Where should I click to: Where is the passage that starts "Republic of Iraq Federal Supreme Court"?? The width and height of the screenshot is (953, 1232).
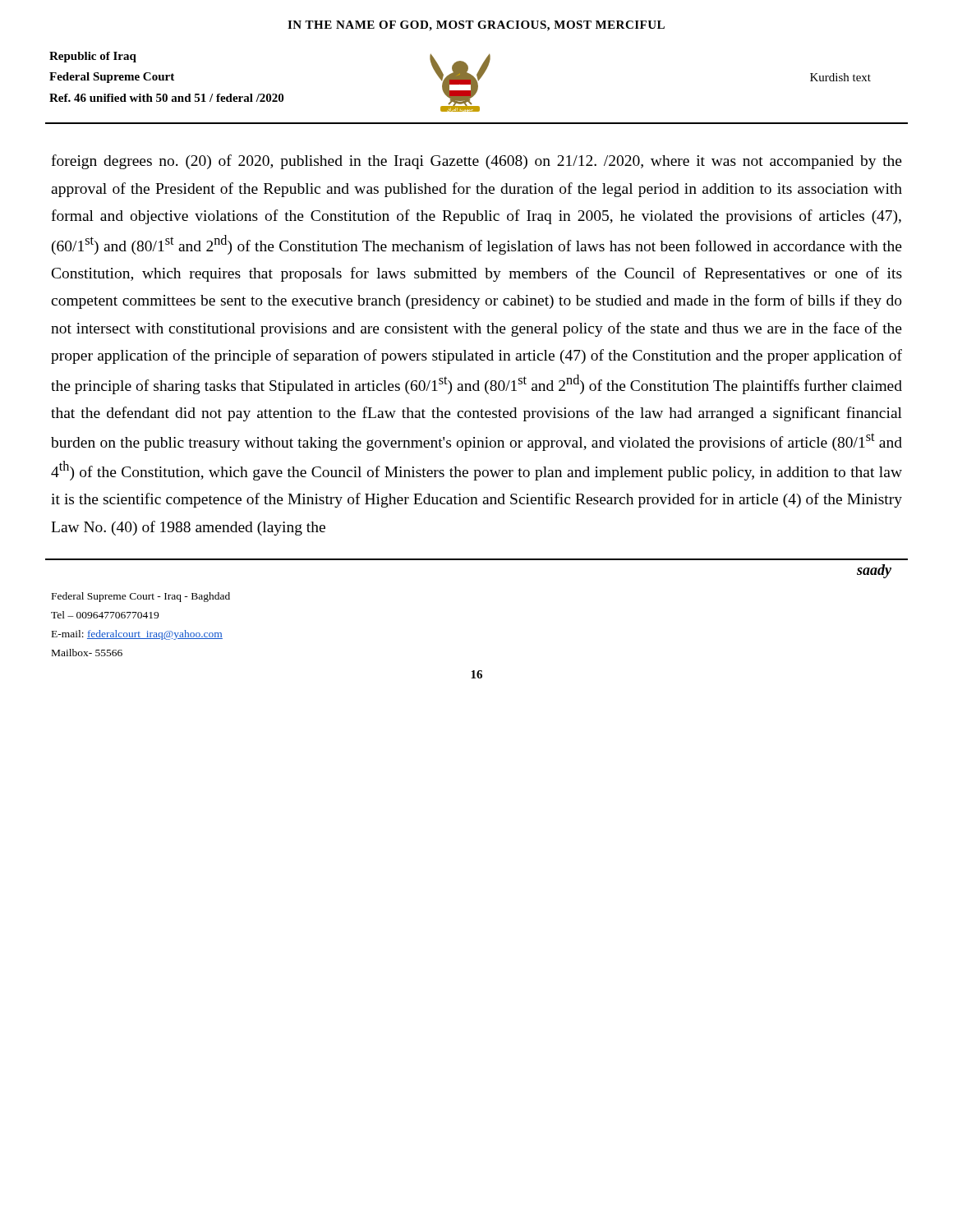[x=167, y=77]
